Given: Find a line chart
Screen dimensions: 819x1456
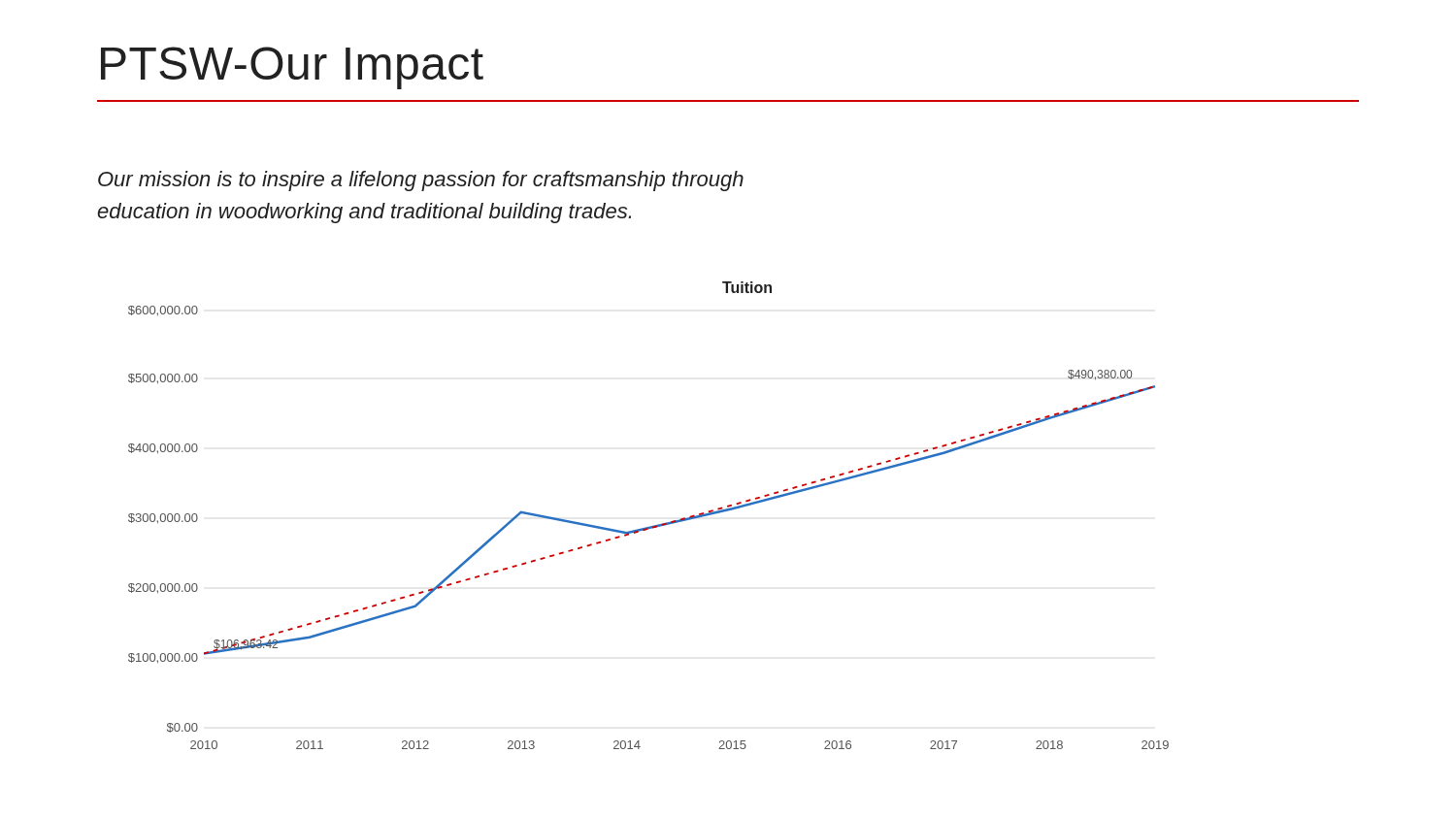Looking at the screenshot, I should (x=747, y=531).
